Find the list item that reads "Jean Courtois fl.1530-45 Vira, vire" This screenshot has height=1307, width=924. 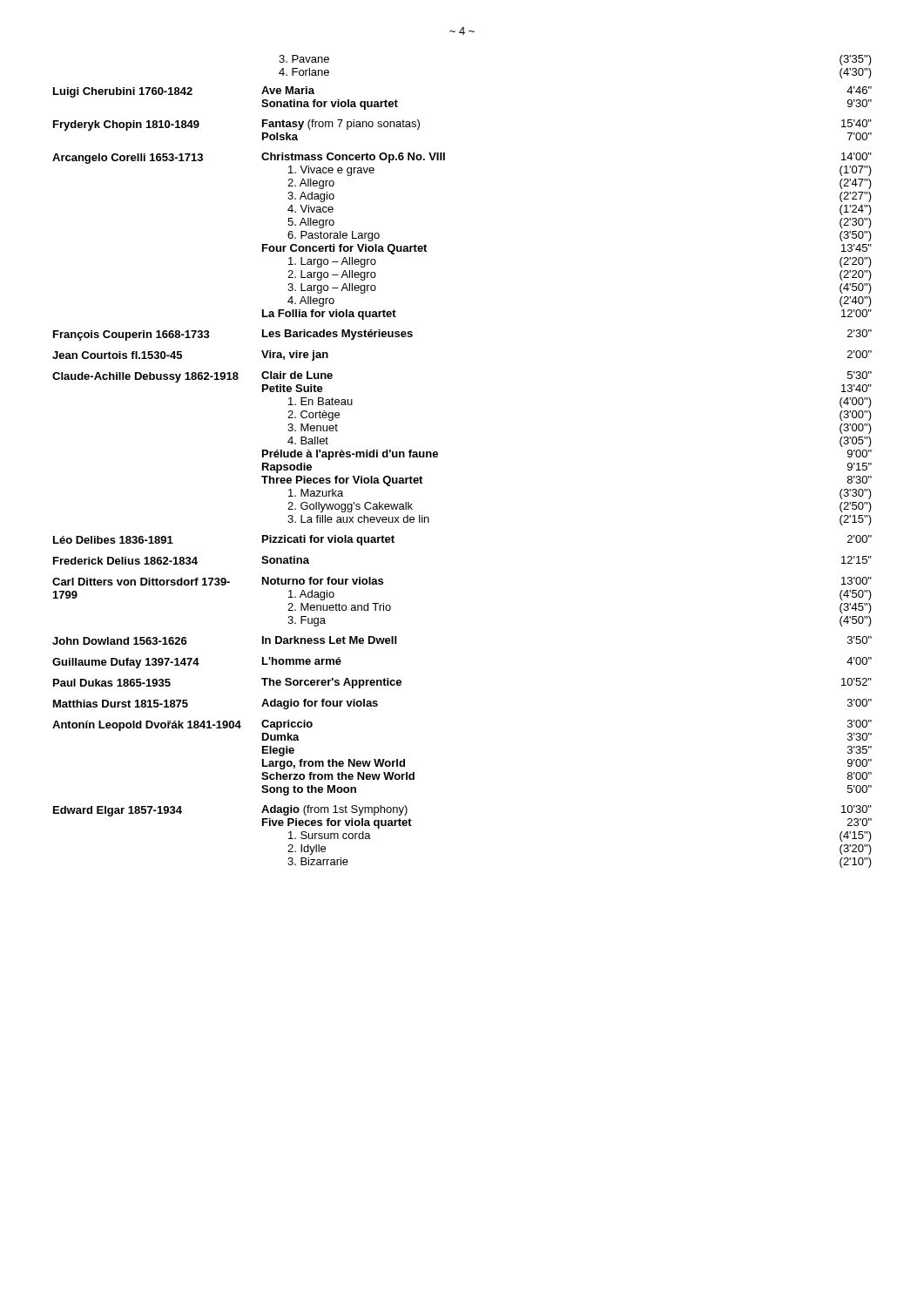tap(112, 355)
